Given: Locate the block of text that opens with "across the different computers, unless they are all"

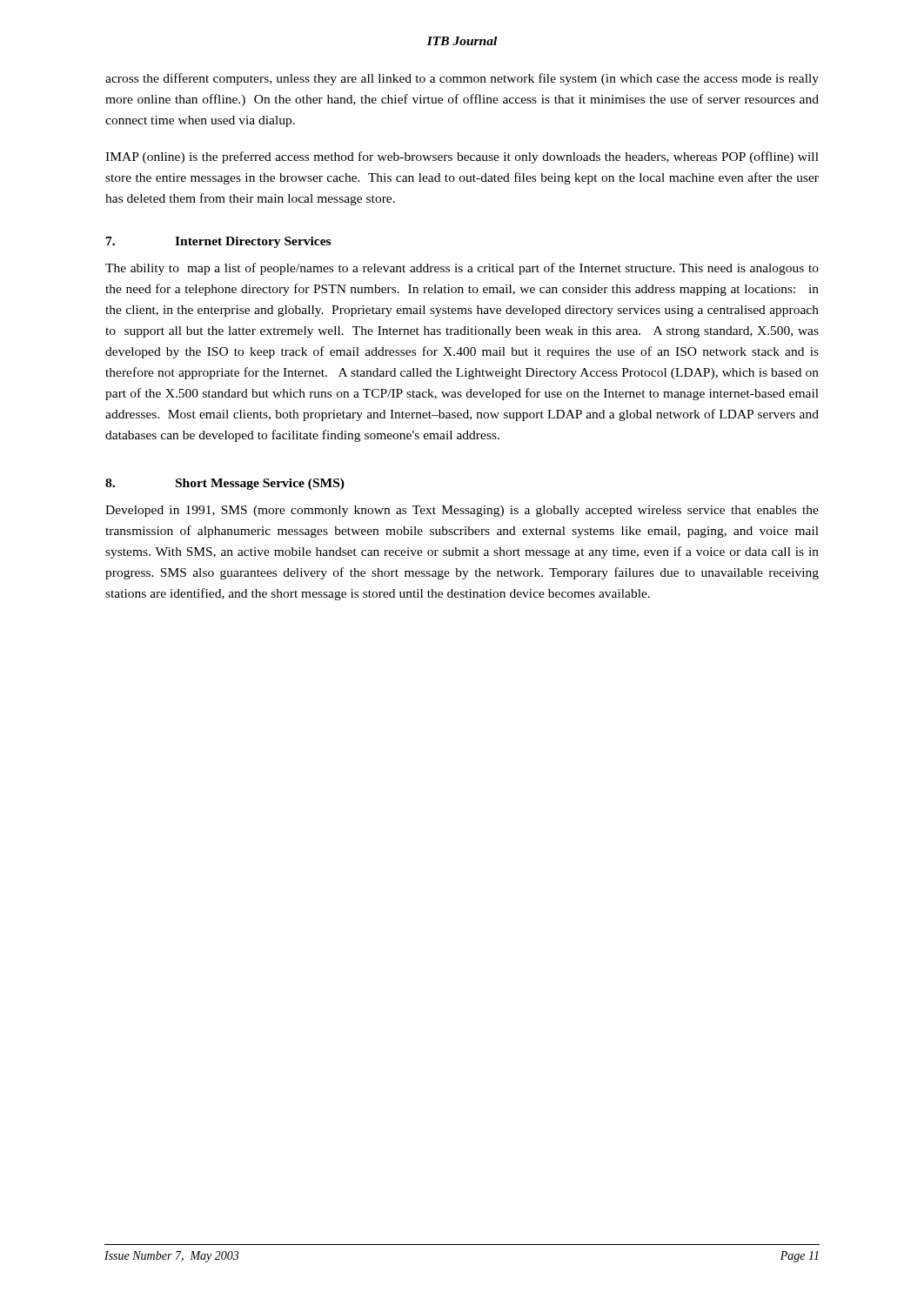Looking at the screenshot, I should tap(462, 99).
